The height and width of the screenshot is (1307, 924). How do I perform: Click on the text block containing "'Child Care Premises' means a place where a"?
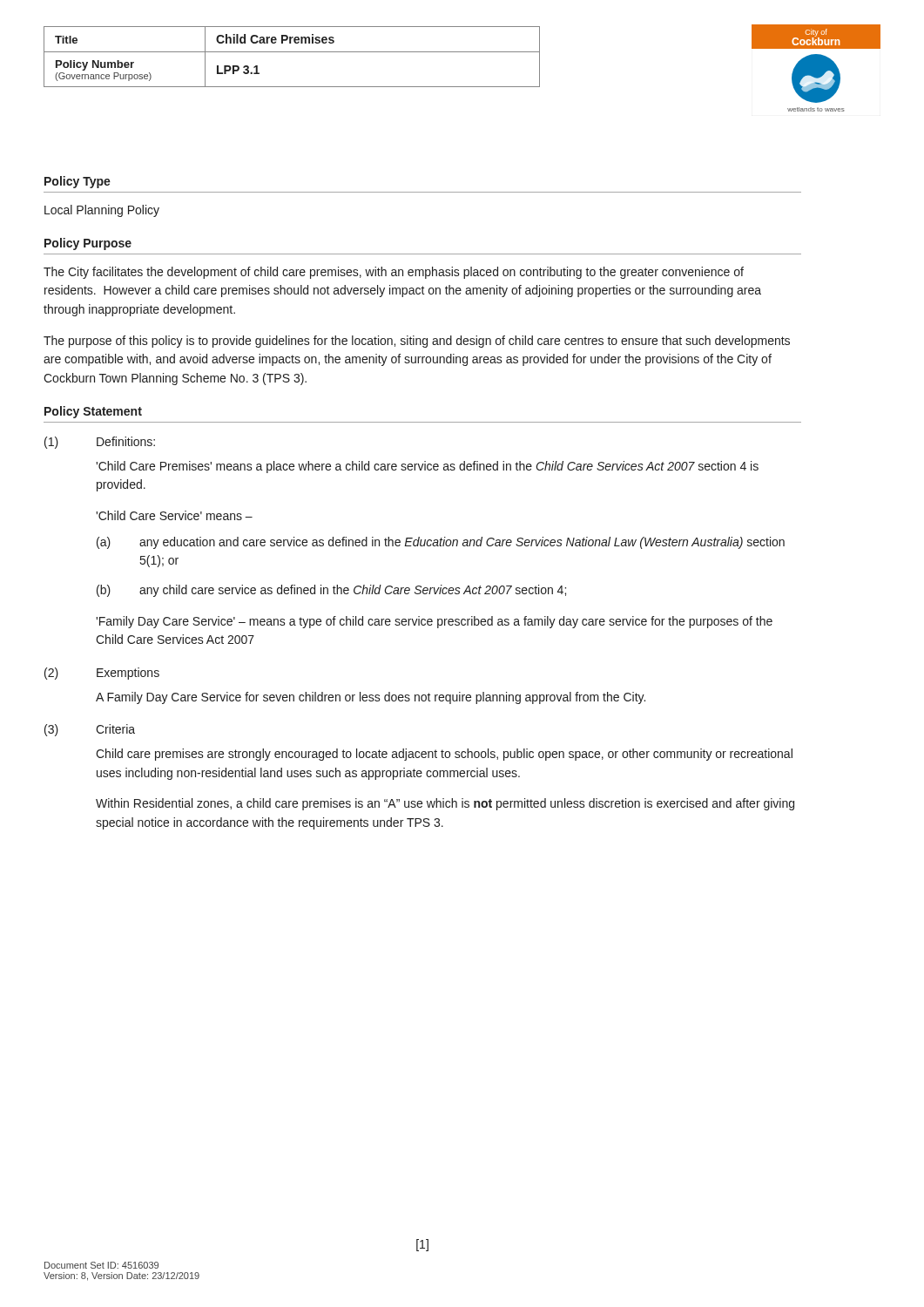pos(427,475)
